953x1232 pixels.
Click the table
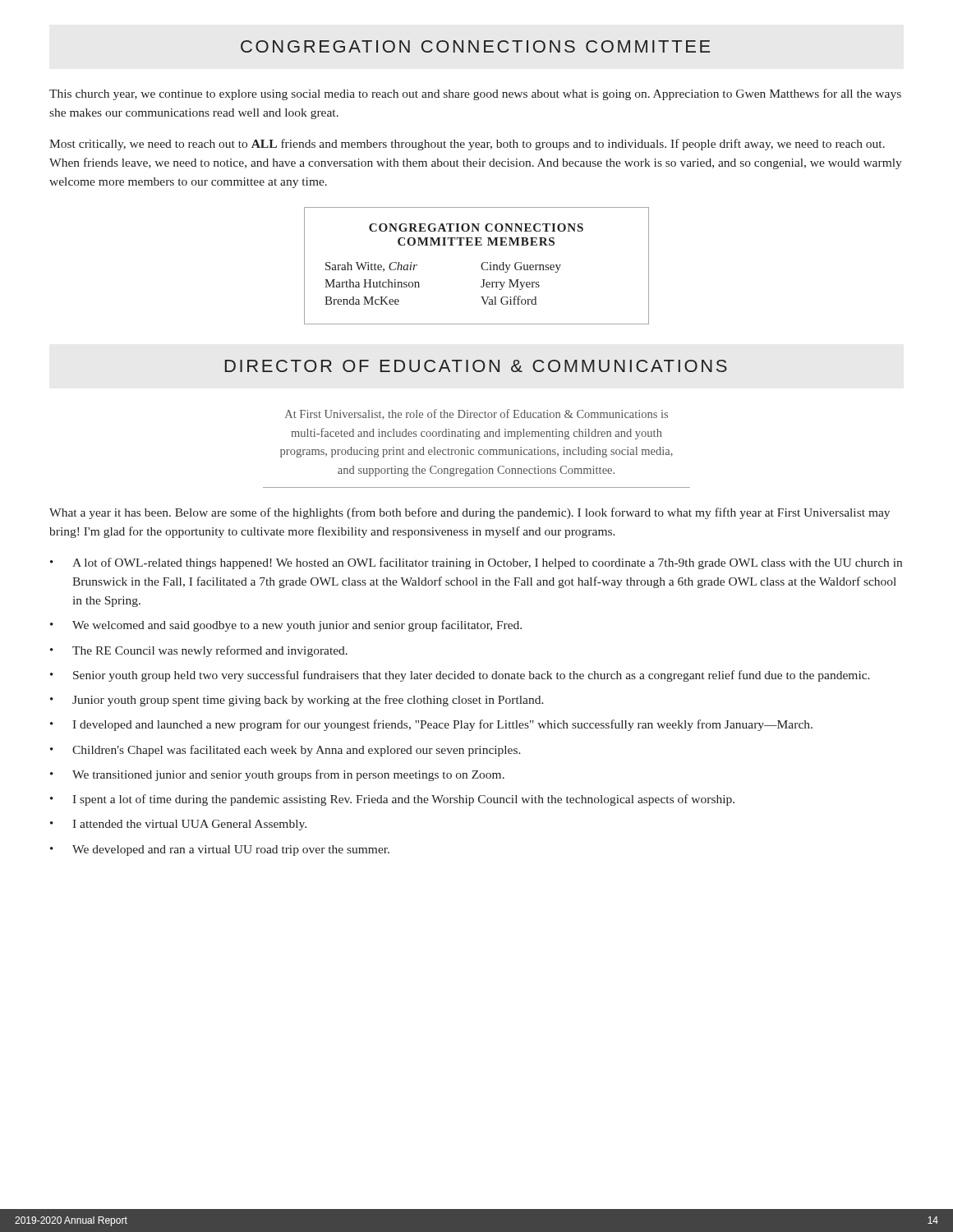pos(476,266)
